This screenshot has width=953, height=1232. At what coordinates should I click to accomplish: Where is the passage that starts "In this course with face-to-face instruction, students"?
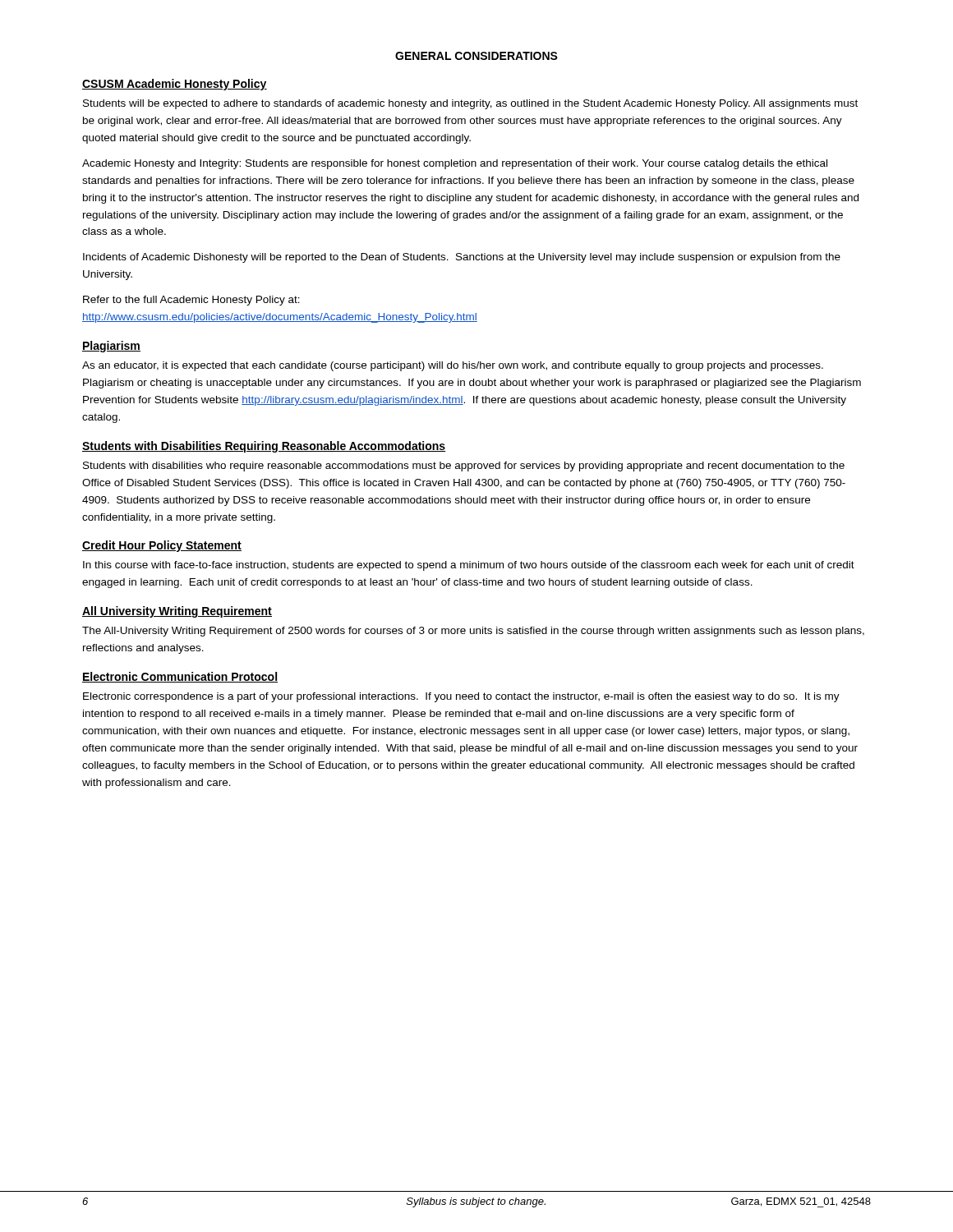468,574
